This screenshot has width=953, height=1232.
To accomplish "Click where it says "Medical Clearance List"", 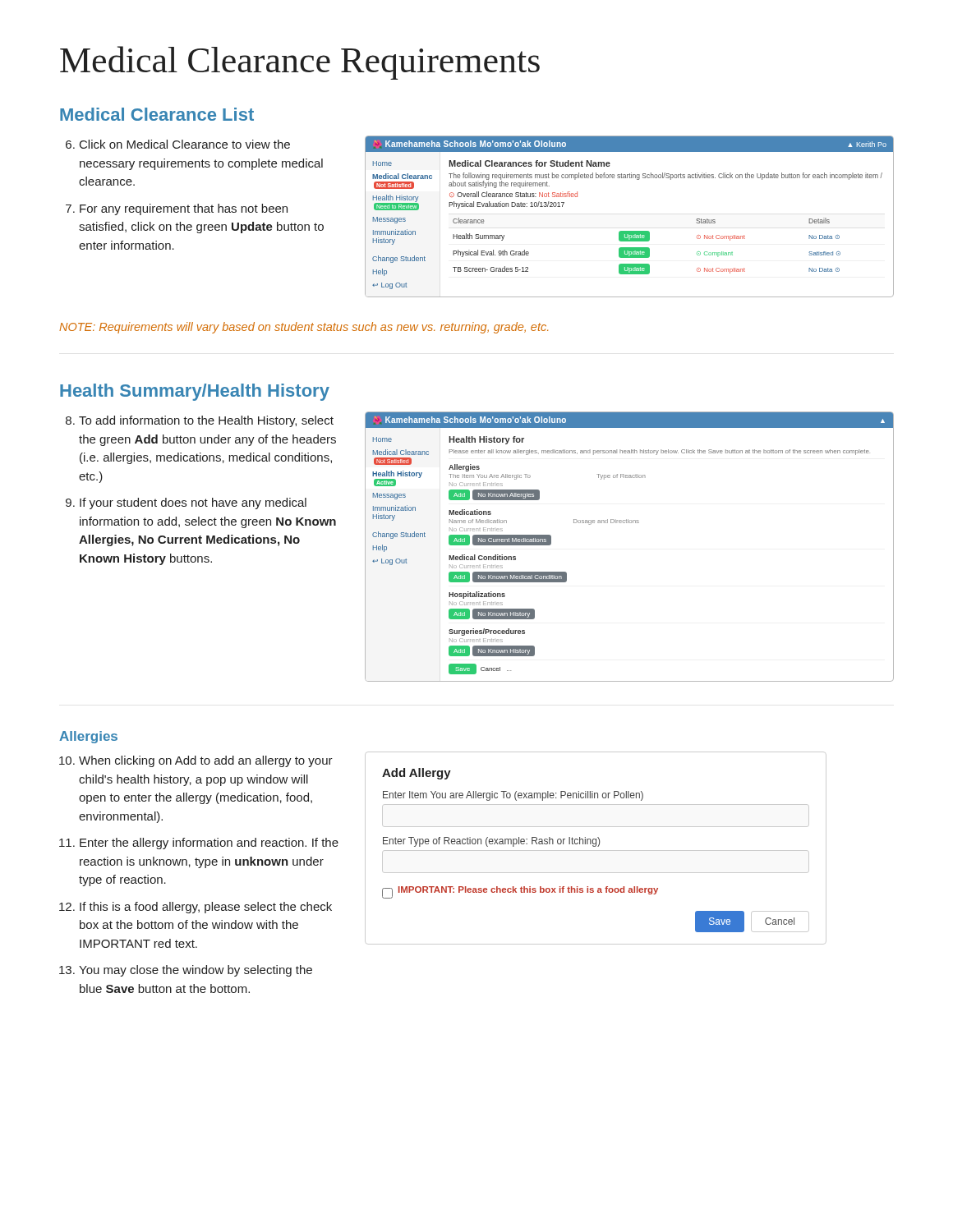I will tap(157, 115).
